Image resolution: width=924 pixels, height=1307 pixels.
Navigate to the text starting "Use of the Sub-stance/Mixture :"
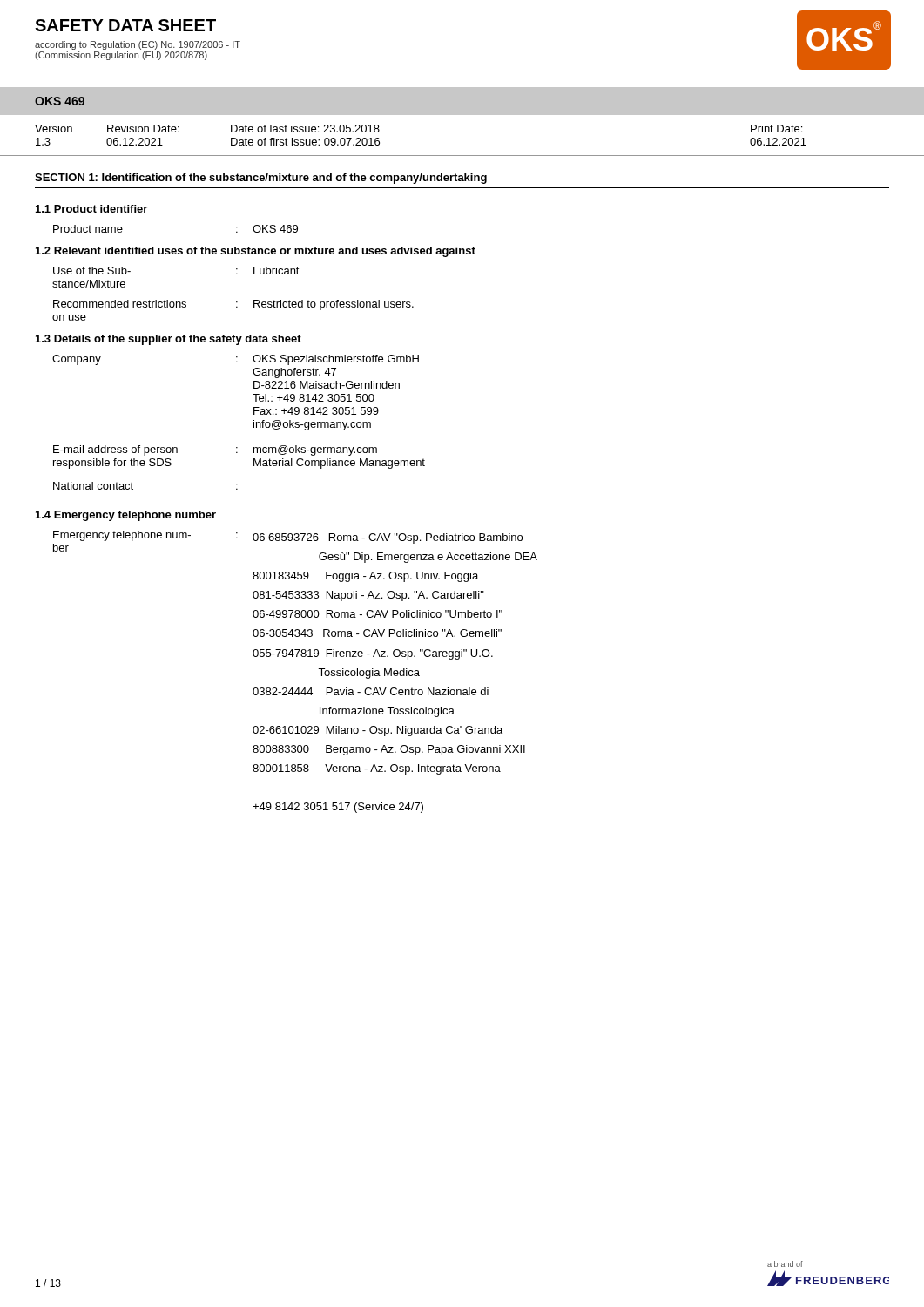point(92,271)
